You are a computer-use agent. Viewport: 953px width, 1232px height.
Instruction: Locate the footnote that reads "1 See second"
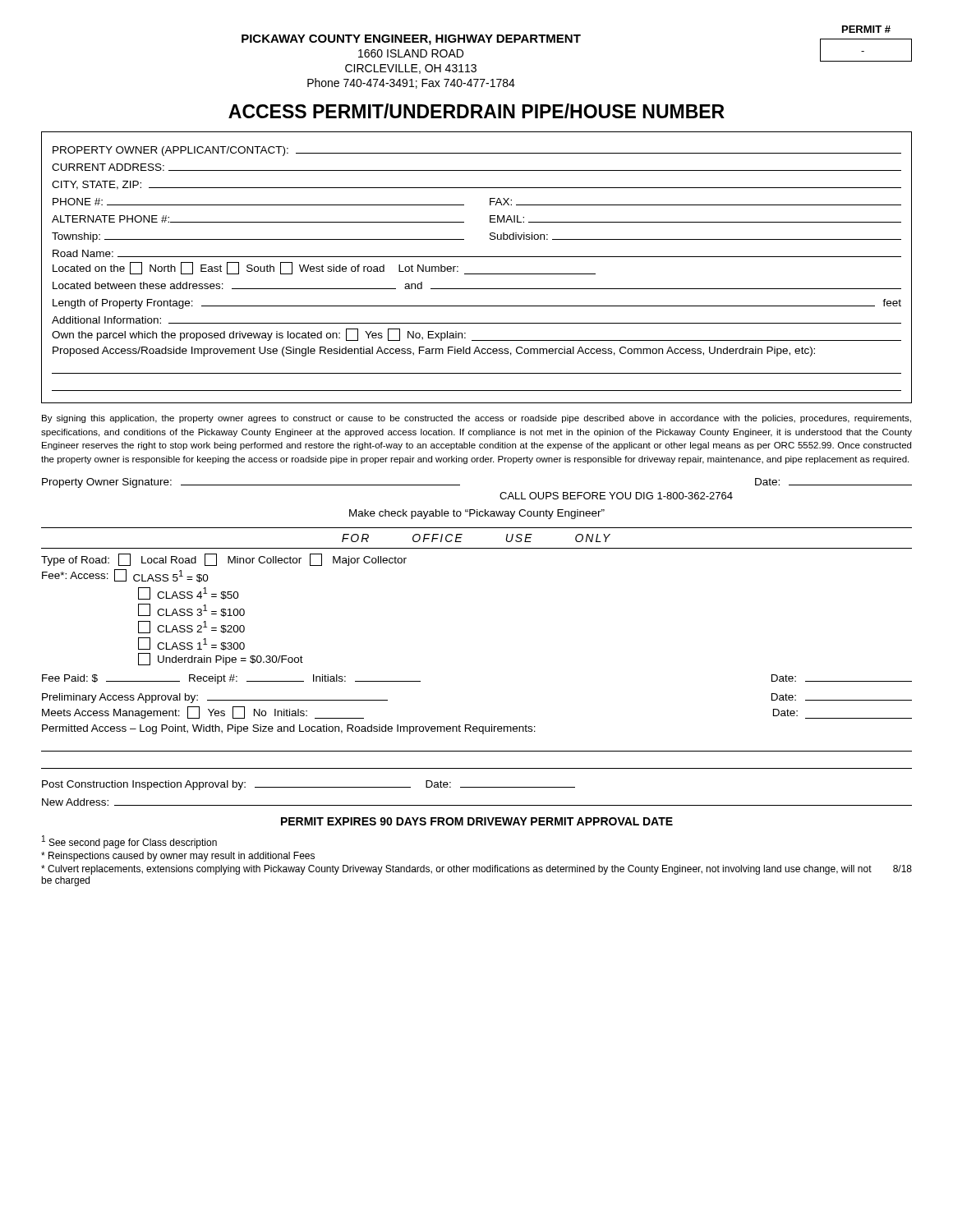click(476, 861)
